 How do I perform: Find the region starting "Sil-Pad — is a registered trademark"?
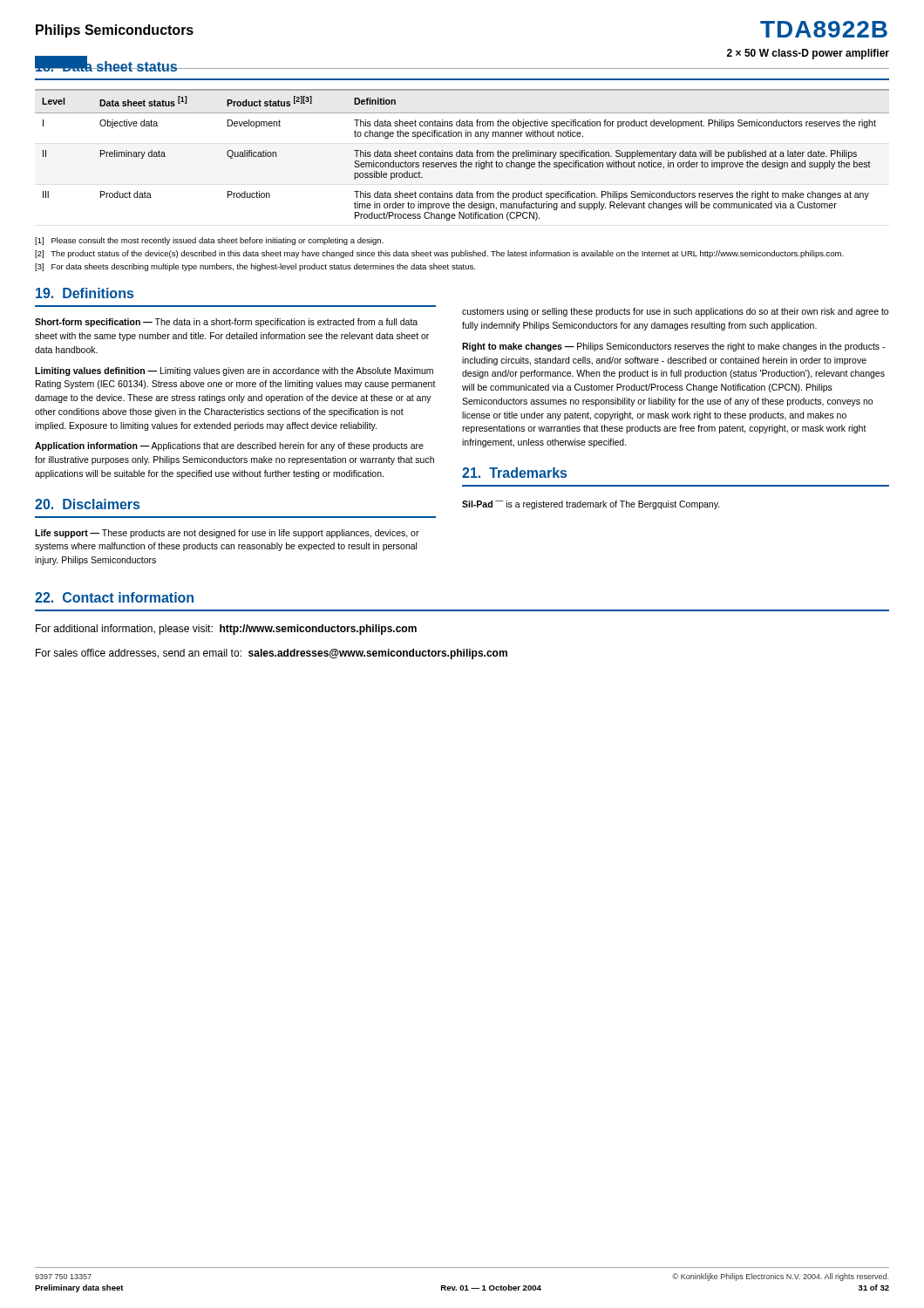(591, 502)
